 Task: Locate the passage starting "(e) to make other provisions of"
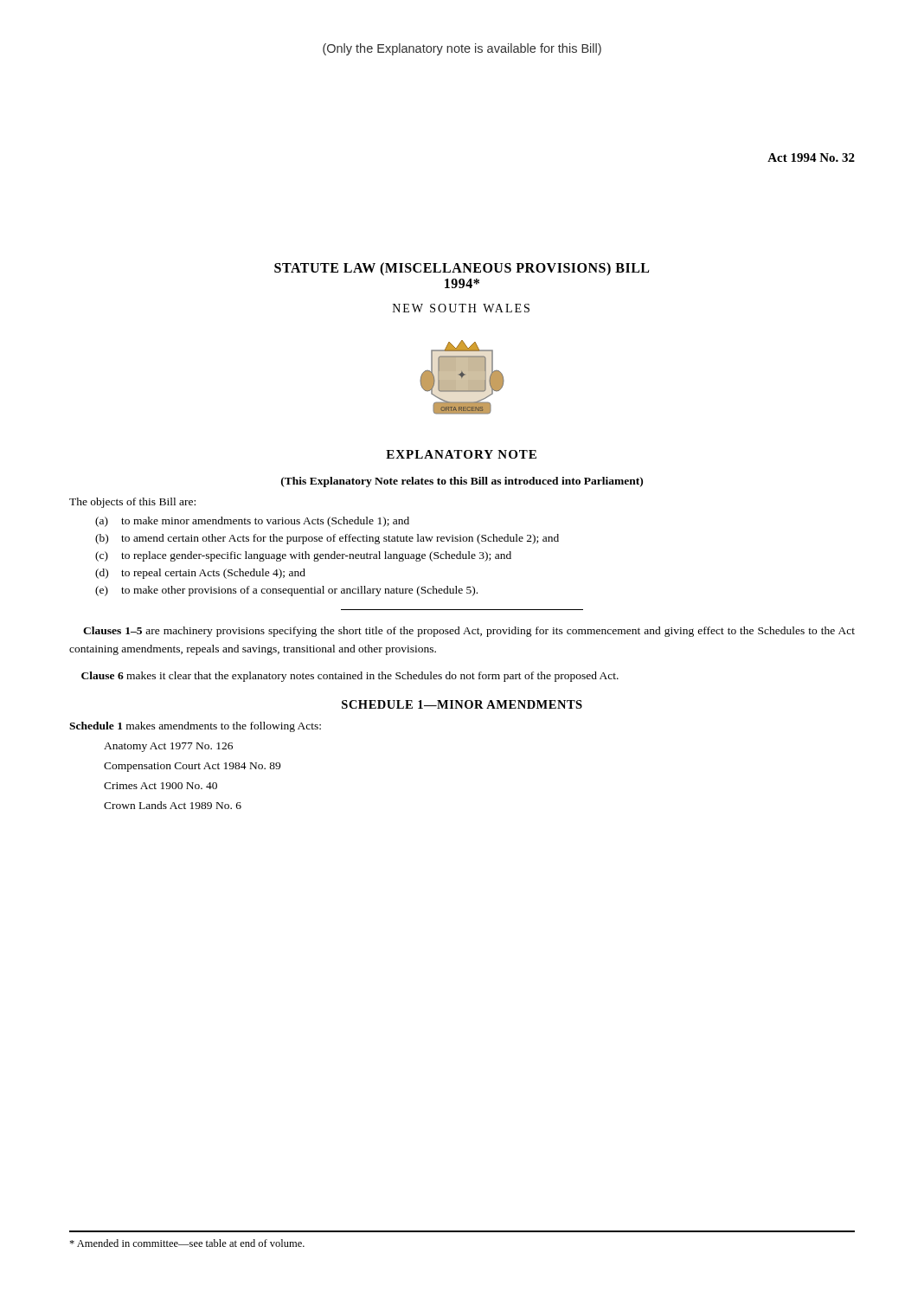pos(475,590)
